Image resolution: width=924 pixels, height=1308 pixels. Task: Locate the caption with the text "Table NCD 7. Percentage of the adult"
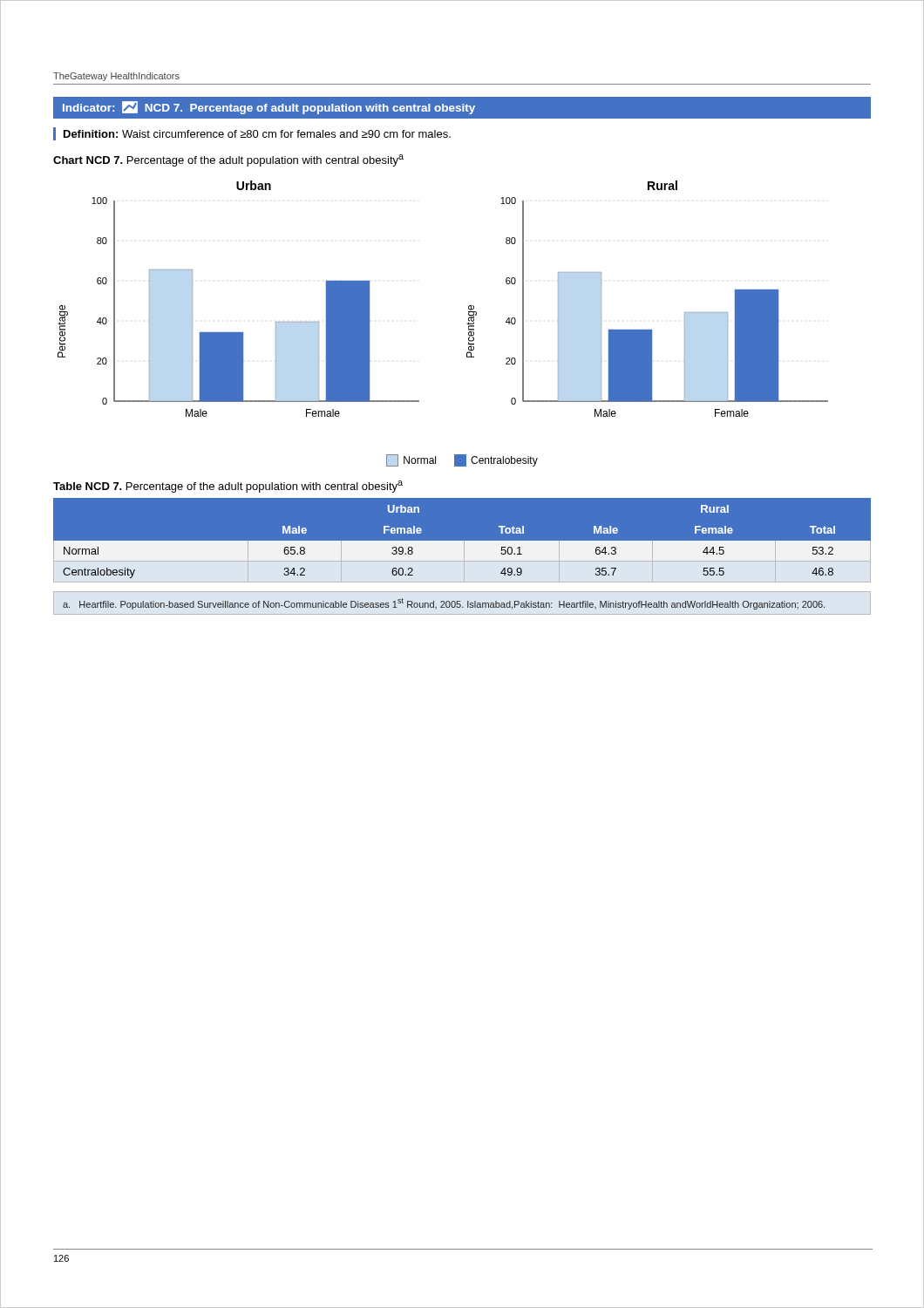tap(228, 485)
